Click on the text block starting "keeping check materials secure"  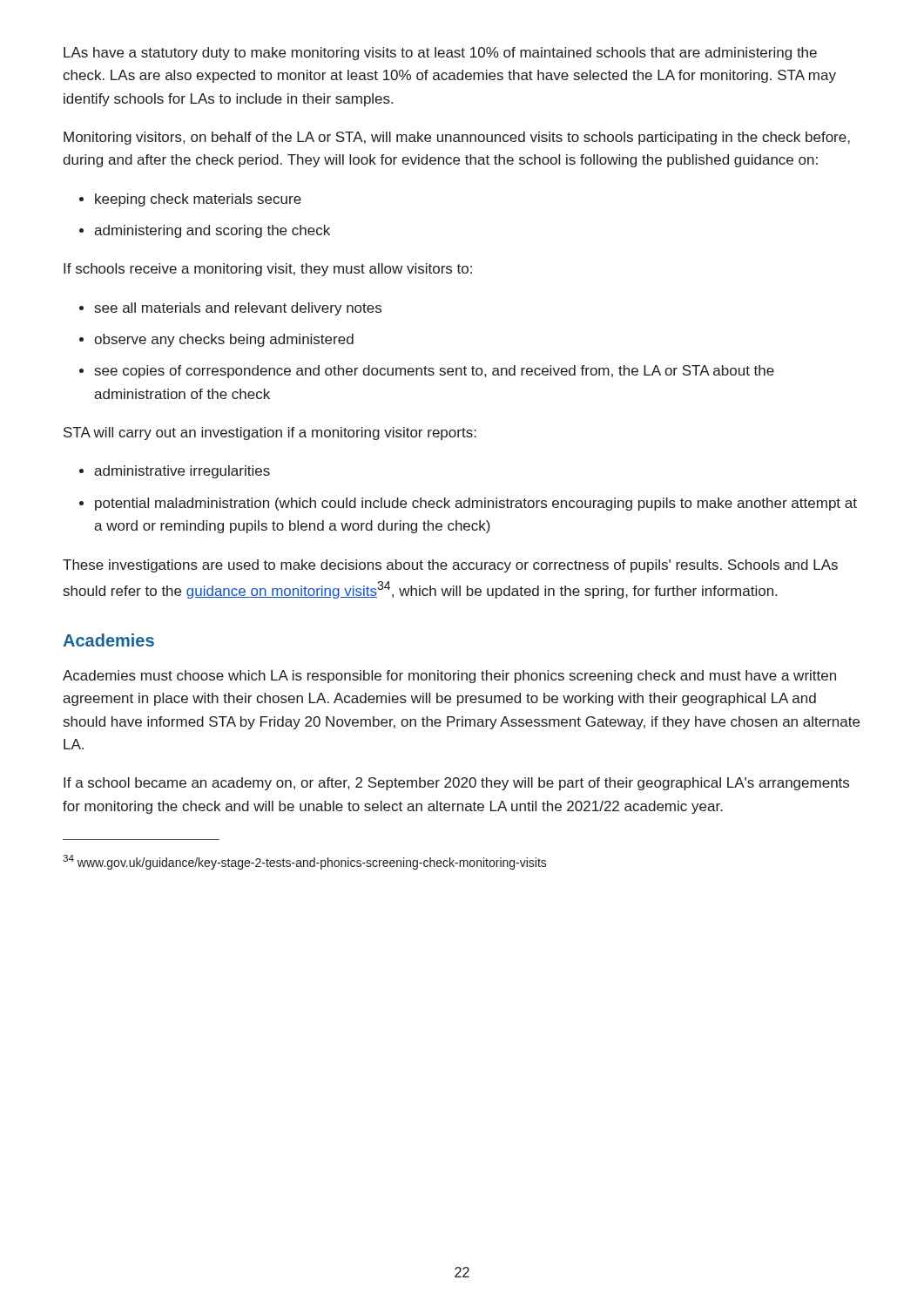[190, 200]
